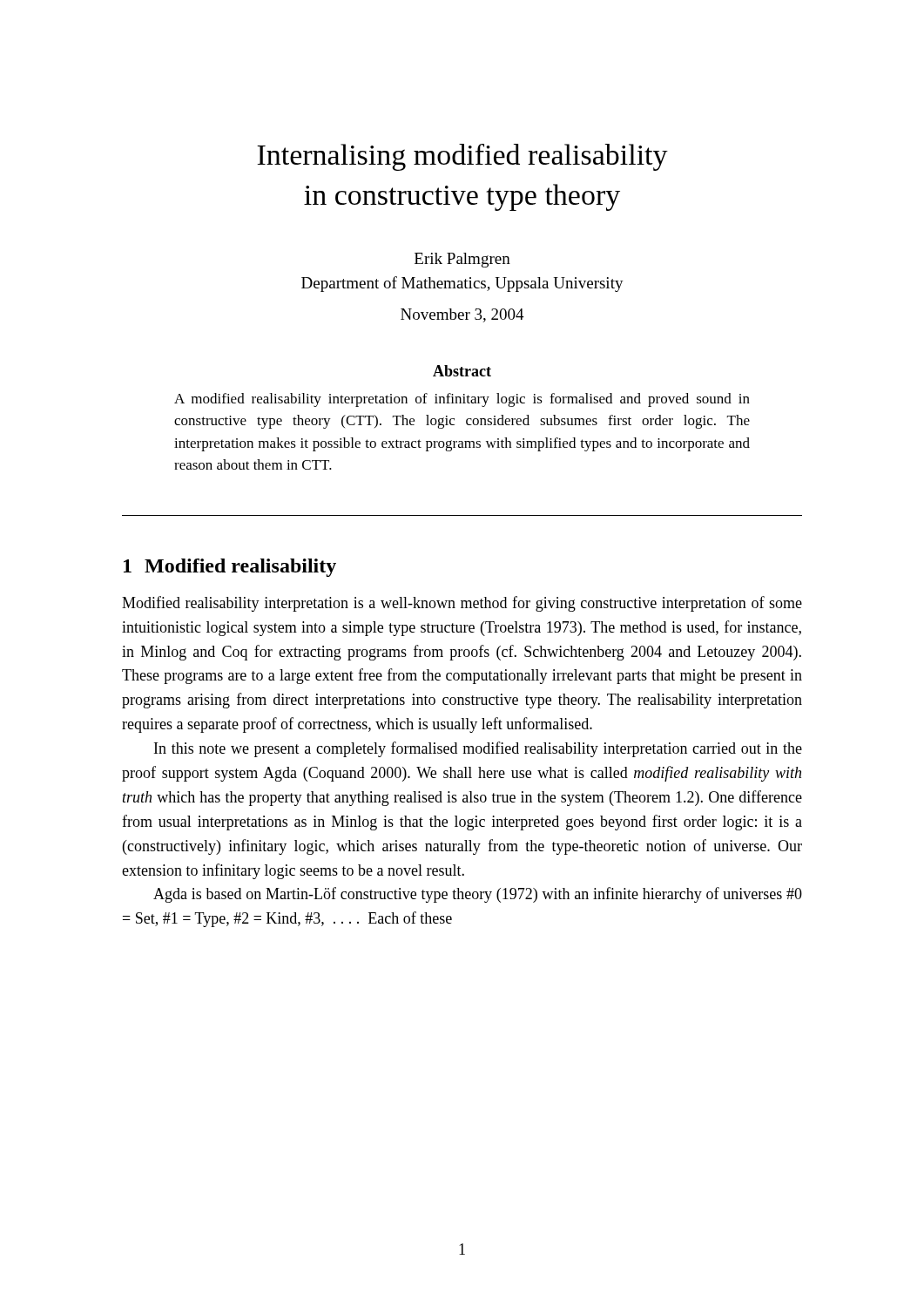Select the element starting "A modified realisability interpretation"
924x1307 pixels.
[462, 432]
